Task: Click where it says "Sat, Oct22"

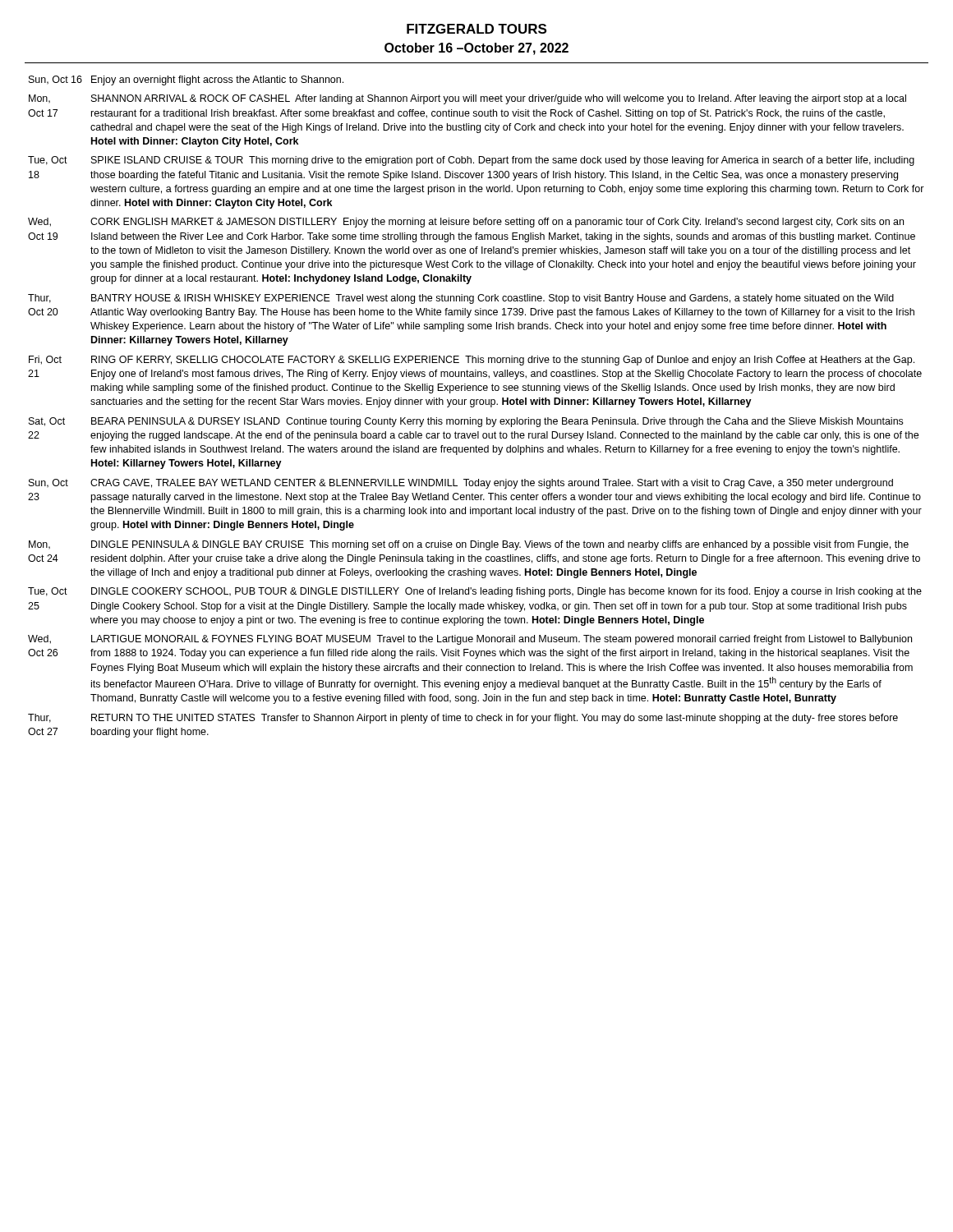Action: (46, 428)
